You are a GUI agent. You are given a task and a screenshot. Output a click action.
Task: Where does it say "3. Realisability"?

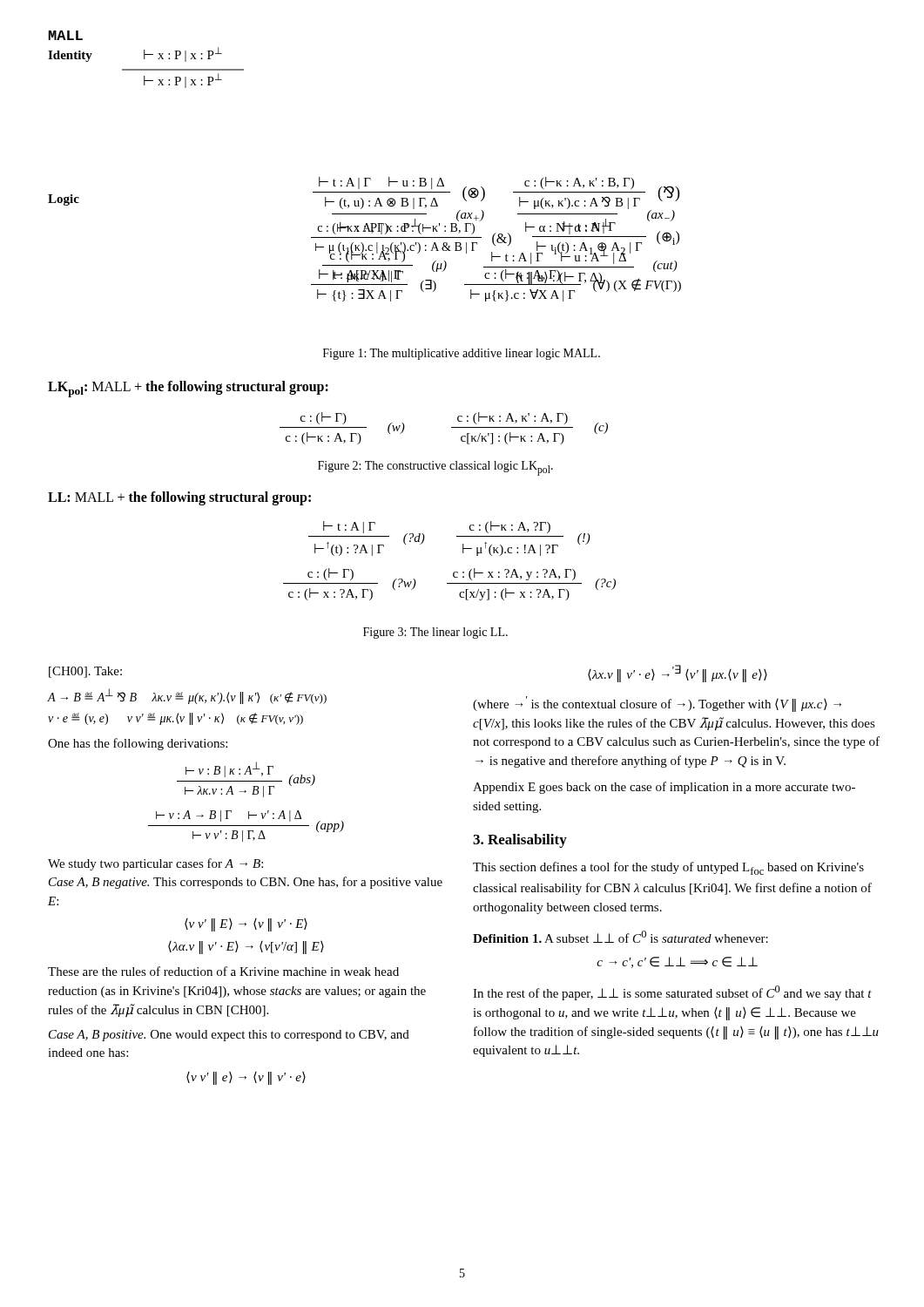(520, 840)
